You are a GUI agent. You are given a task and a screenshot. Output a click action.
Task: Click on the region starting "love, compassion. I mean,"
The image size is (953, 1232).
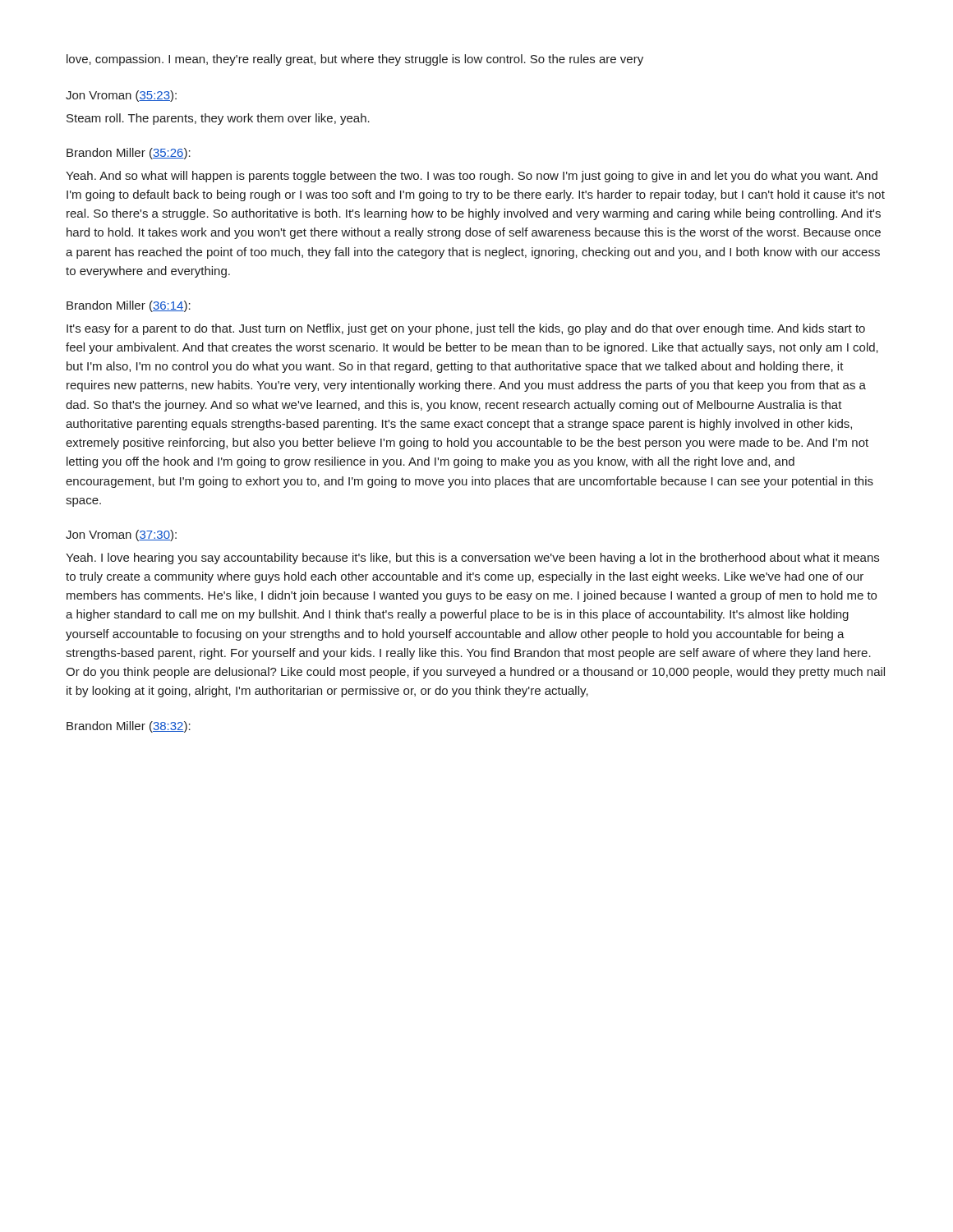(x=476, y=59)
